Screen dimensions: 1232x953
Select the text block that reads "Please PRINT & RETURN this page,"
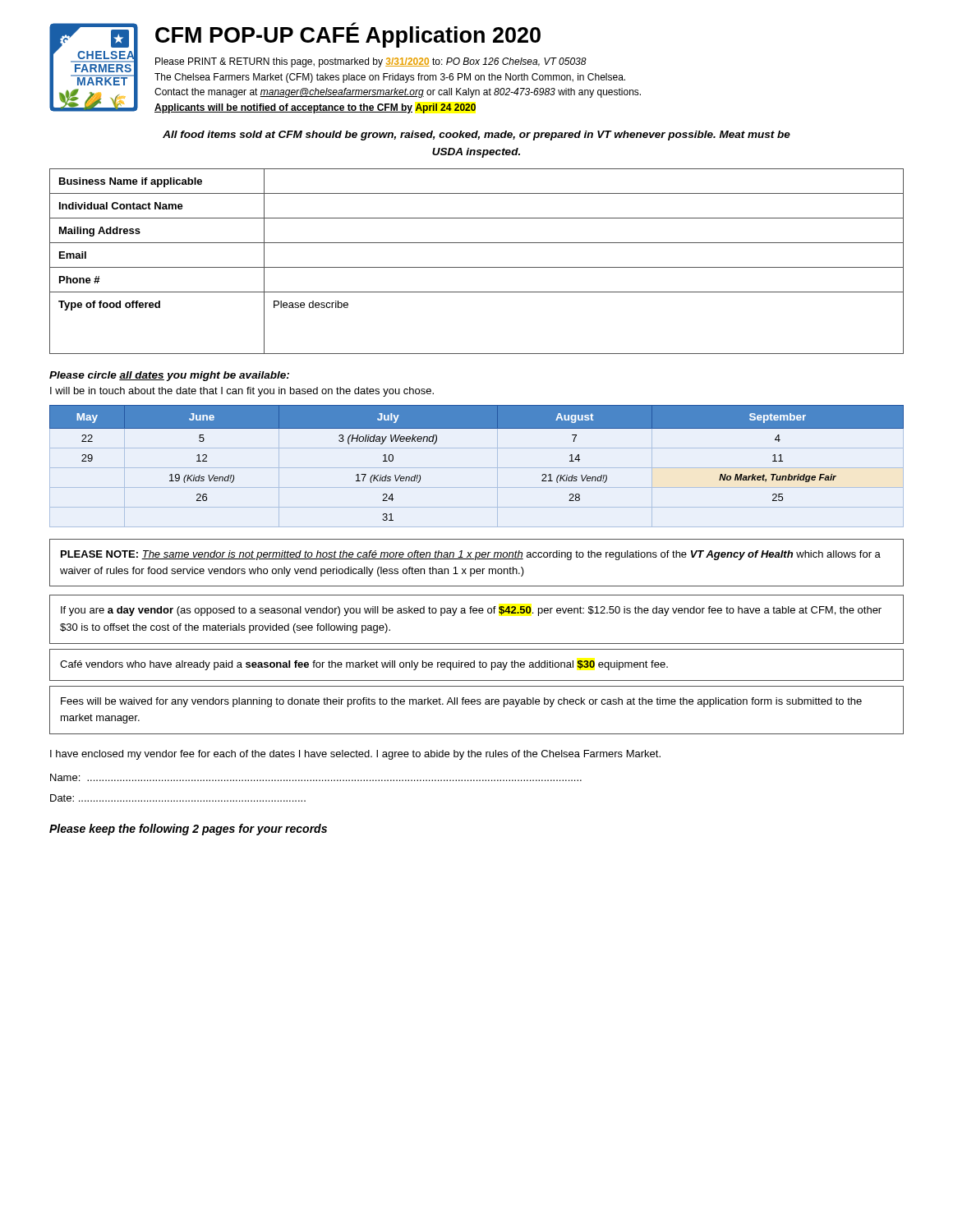click(398, 85)
